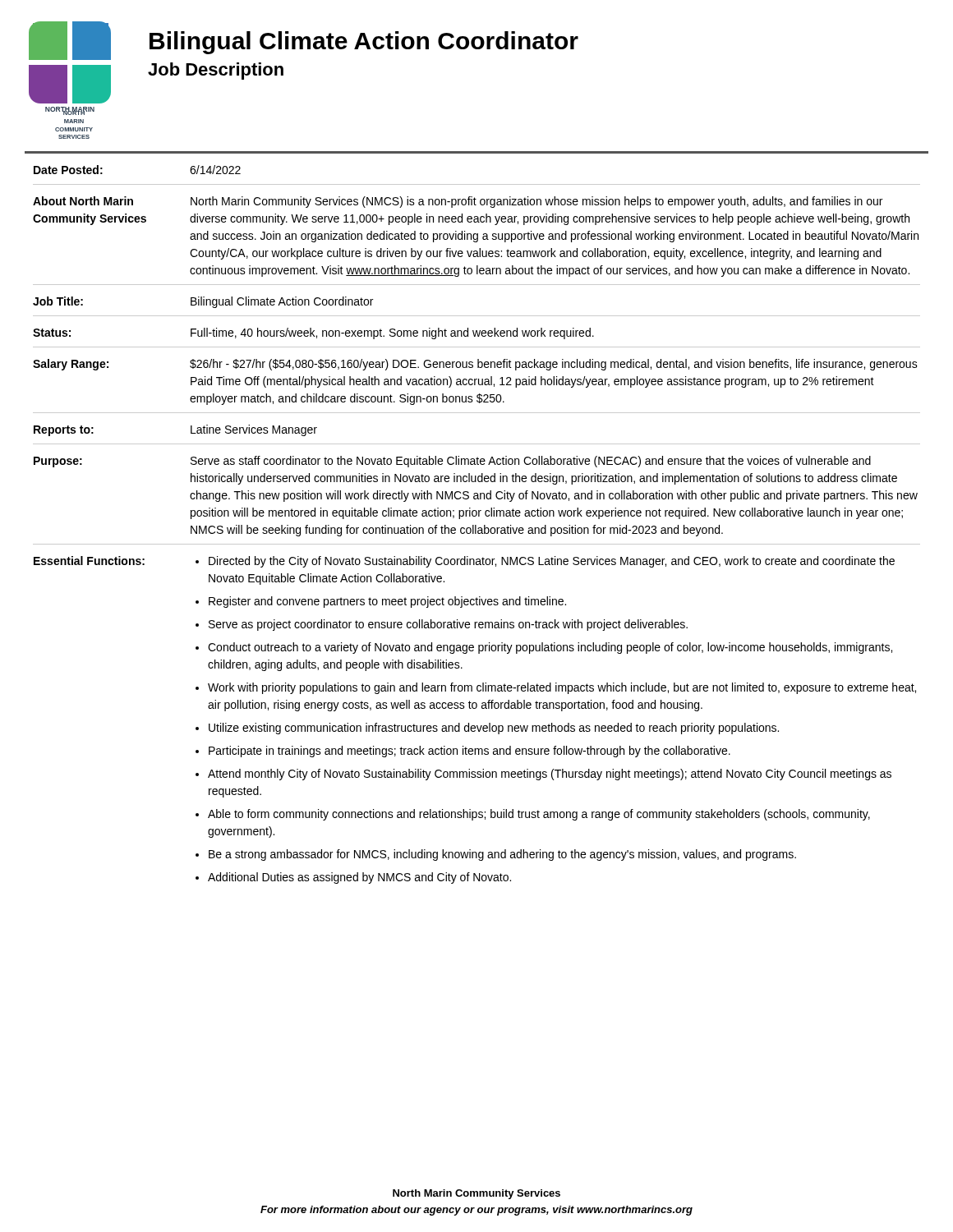The width and height of the screenshot is (953, 1232).
Task: Locate the block of text that opens with "Additional Duties as assigned by NMCS"
Action: (360, 877)
